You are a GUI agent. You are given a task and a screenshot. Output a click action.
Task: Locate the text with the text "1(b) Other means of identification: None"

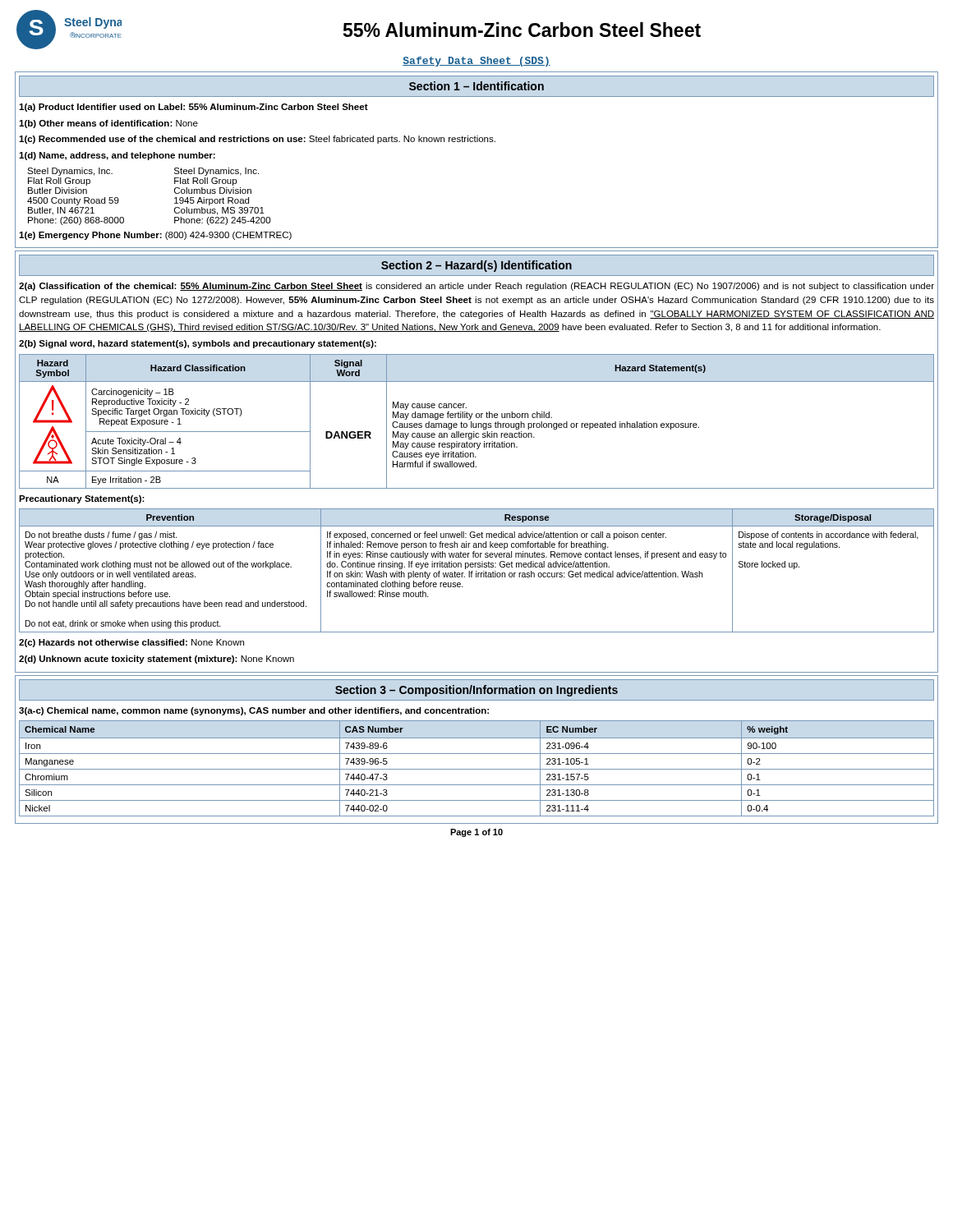[108, 123]
